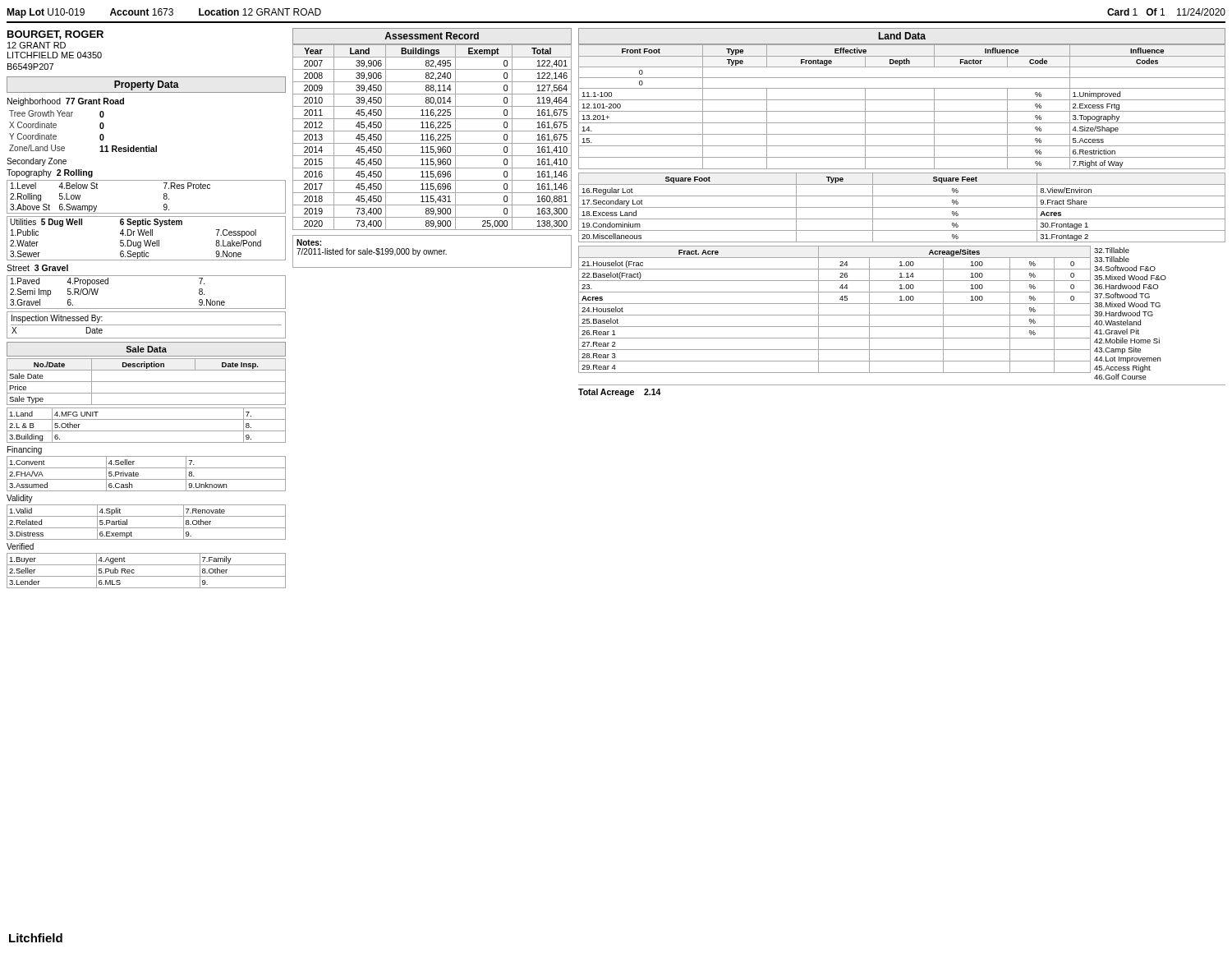The height and width of the screenshot is (953, 1232).
Task: Locate the table with the text "Square Foot Type Square Feet"
Action: pos(902,207)
